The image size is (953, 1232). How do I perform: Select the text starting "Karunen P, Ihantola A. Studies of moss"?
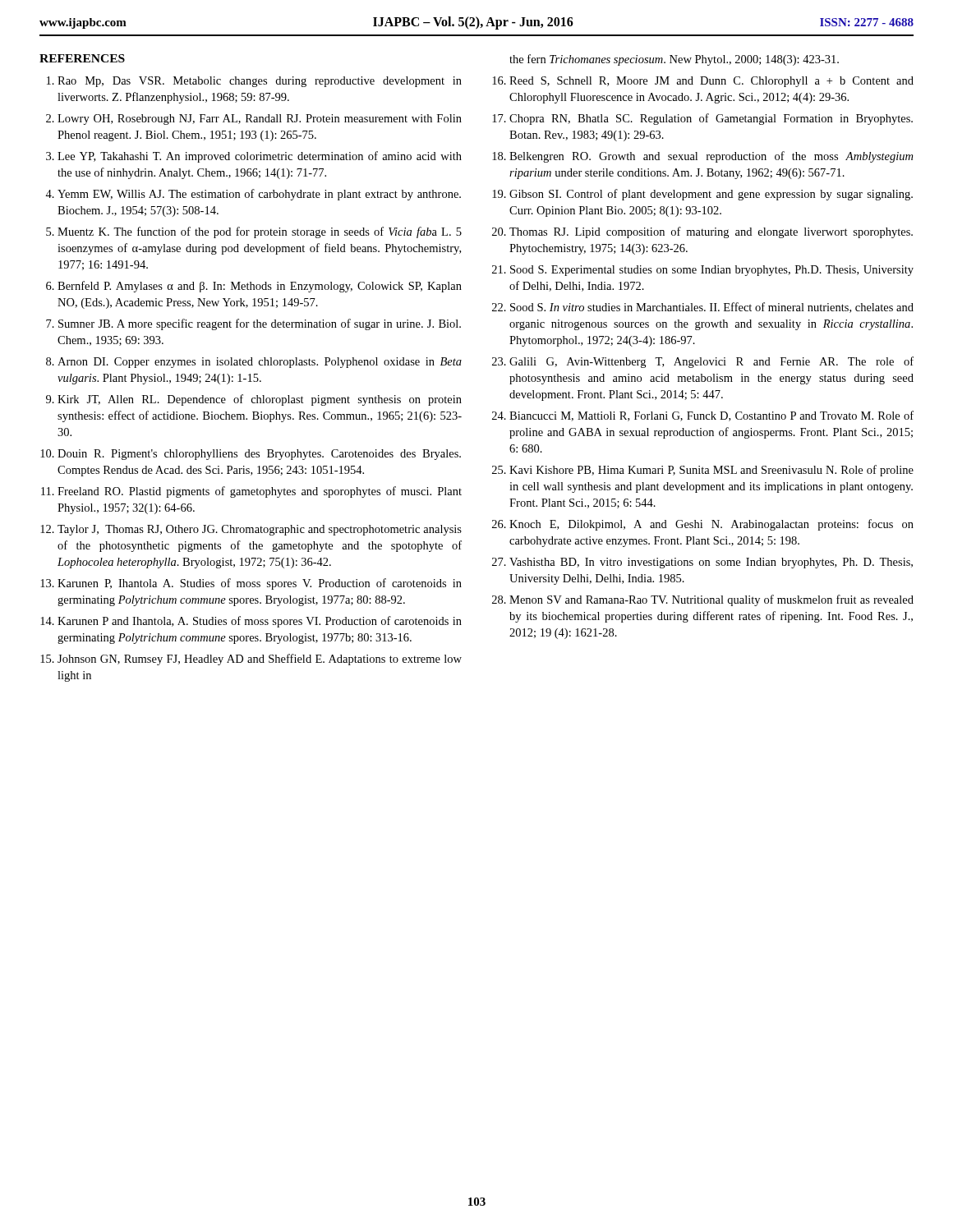click(260, 591)
